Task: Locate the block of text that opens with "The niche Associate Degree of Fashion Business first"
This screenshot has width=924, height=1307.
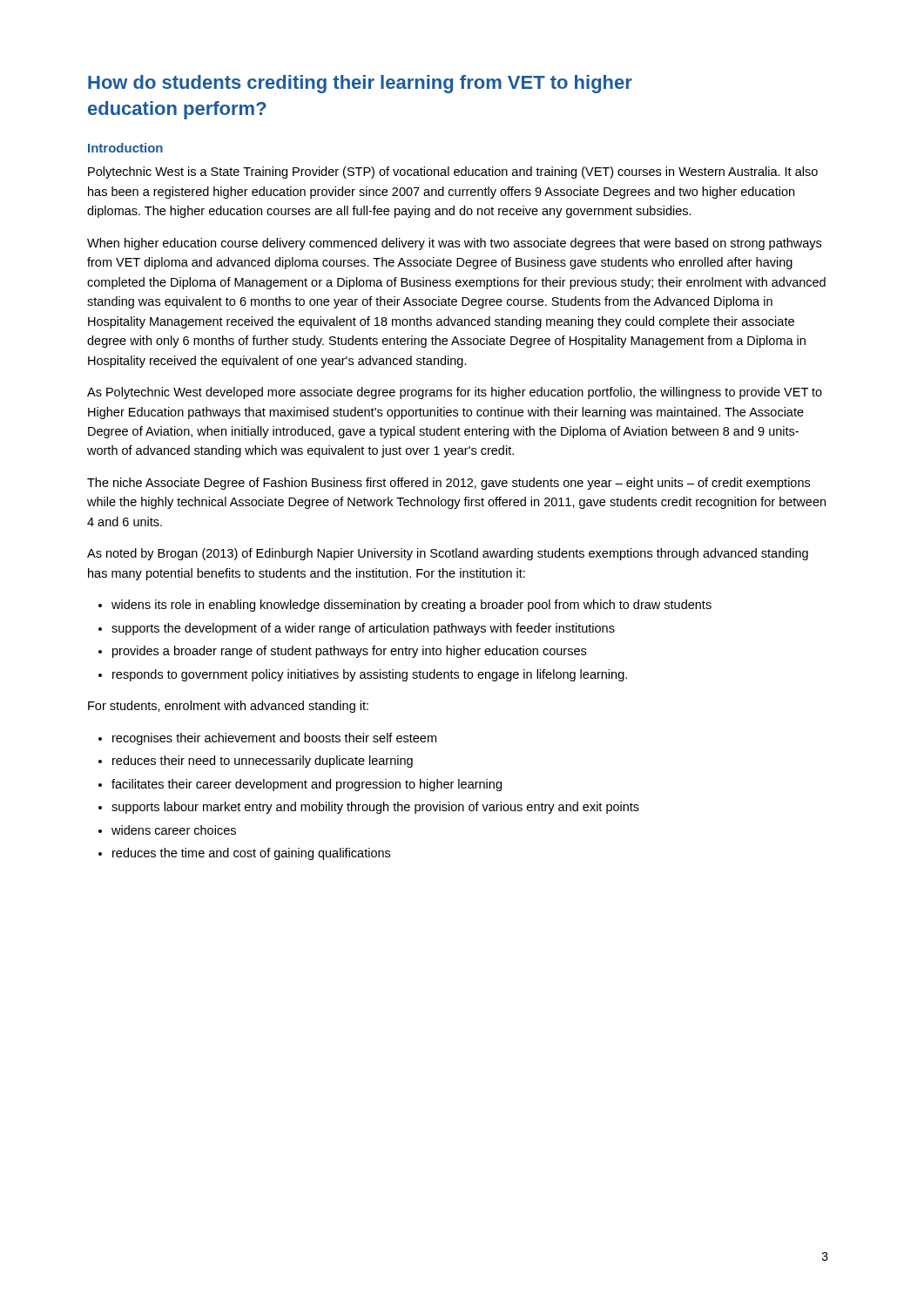Action: coord(457,502)
